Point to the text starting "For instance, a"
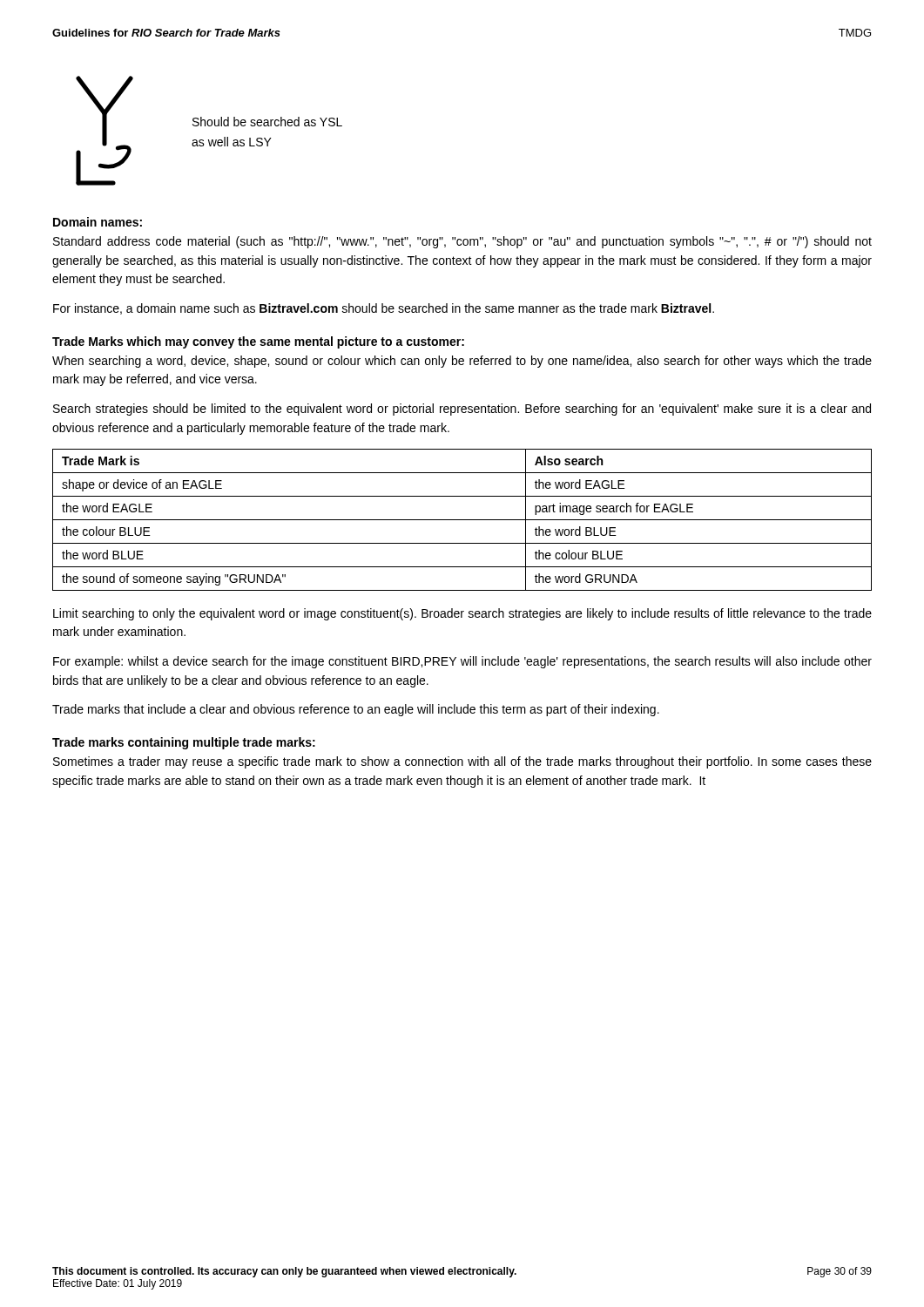Viewport: 924px width, 1307px height. click(x=384, y=309)
